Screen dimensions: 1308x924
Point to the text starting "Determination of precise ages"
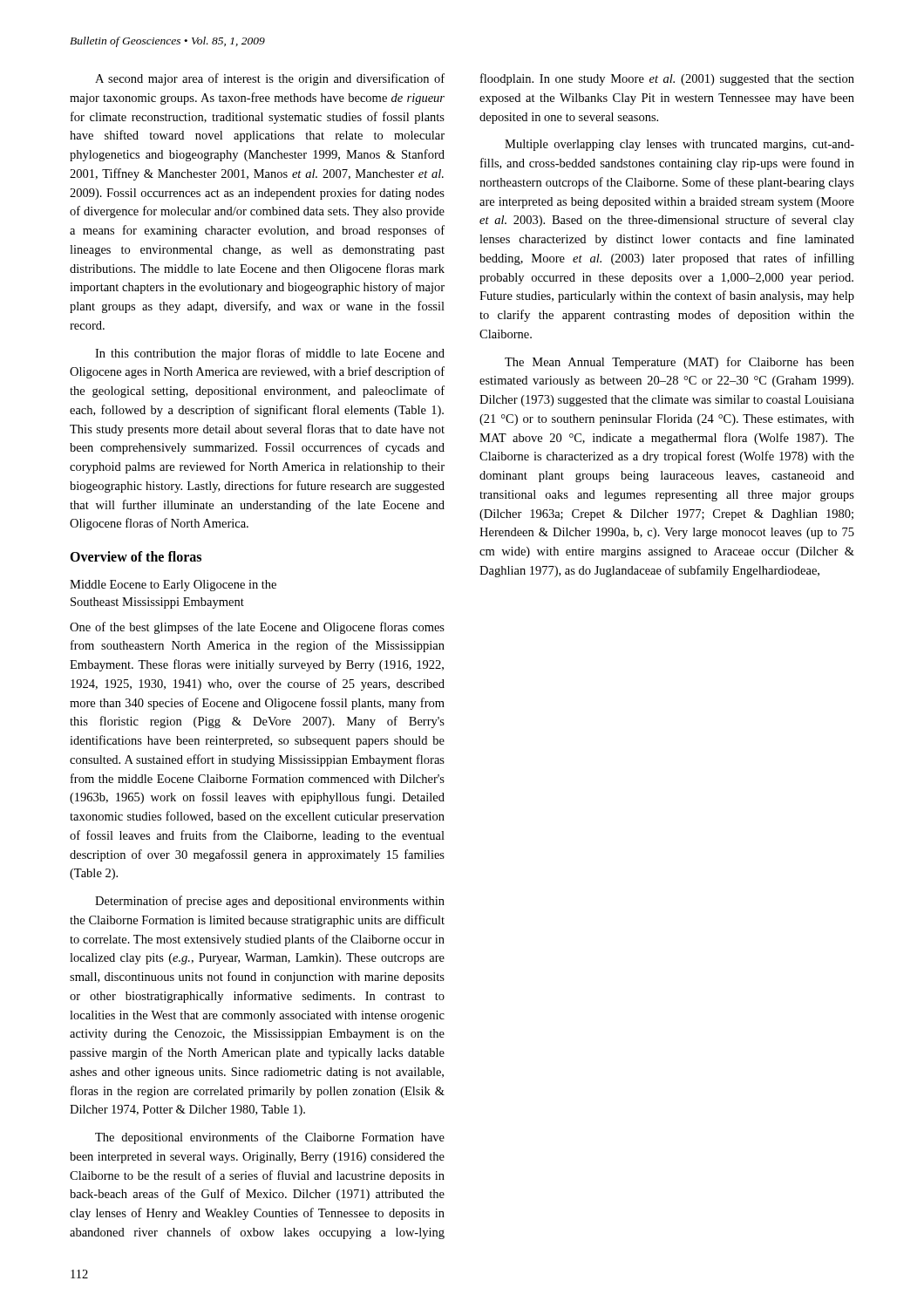pyautogui.click(x=257, y=1005)
